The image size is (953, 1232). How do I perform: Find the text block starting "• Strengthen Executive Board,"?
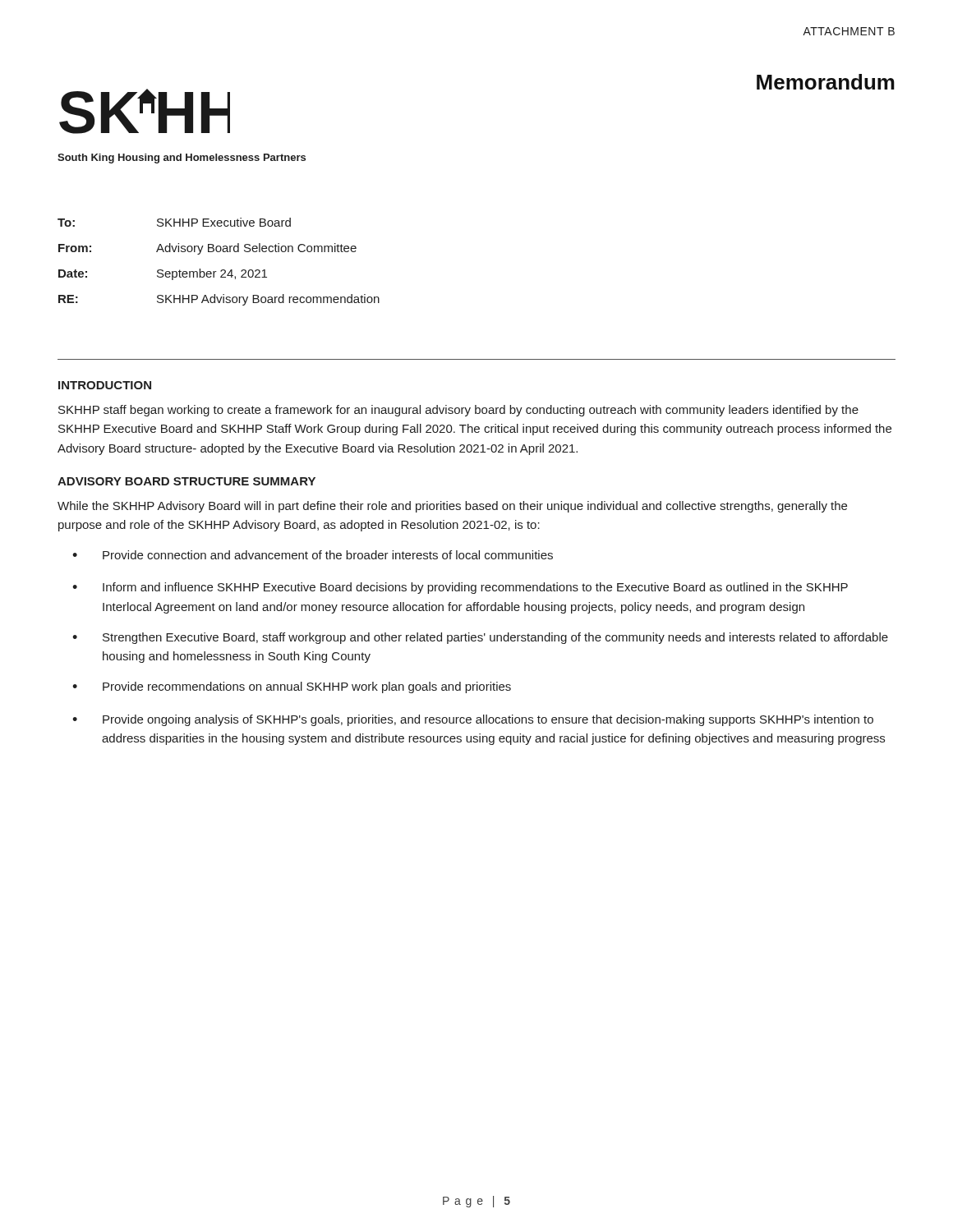click(476, 647)
